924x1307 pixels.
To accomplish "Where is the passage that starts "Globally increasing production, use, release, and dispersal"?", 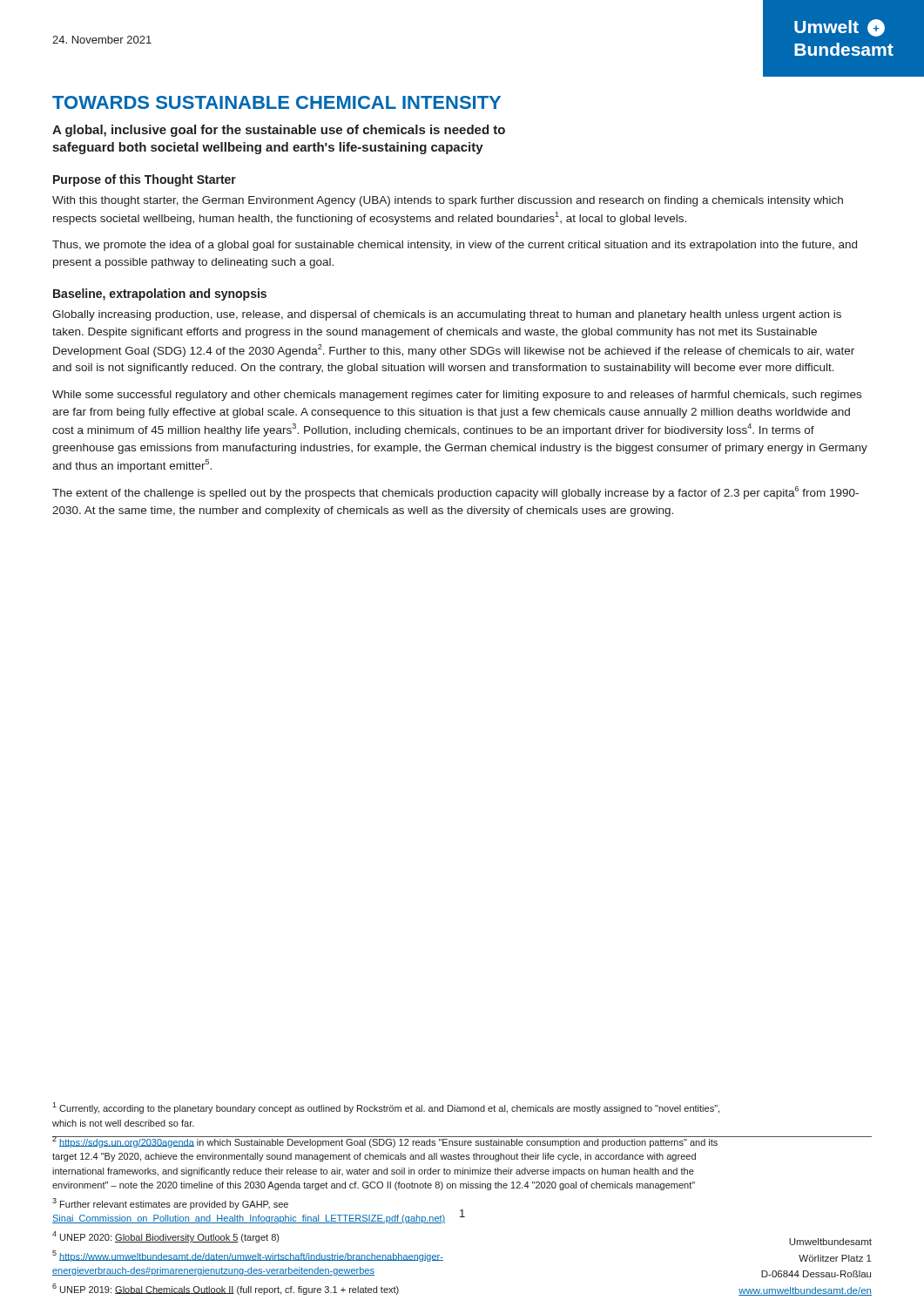I will click(x=453, y=341).
